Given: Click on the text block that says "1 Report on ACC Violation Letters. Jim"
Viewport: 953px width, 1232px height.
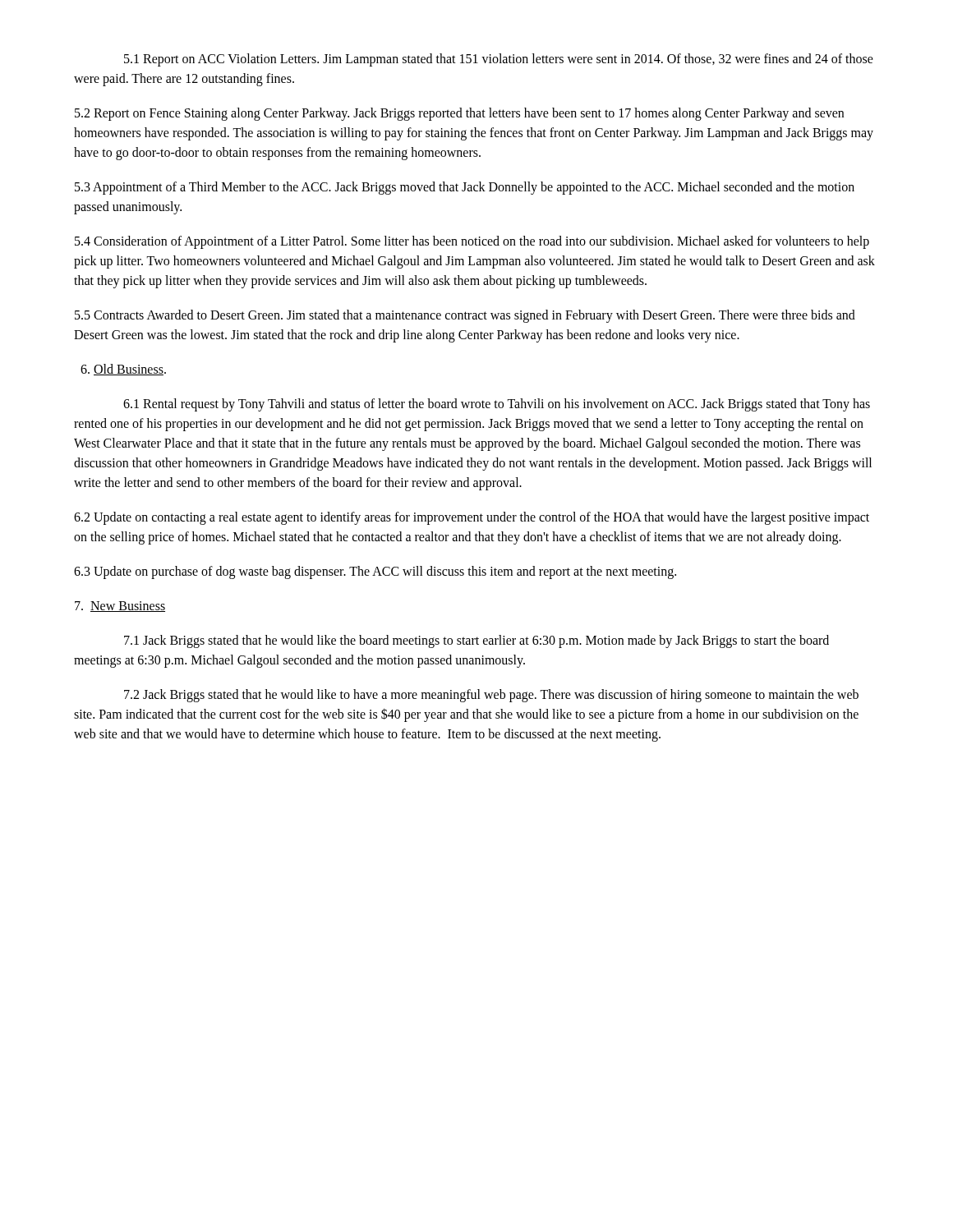Looking at the screenshot, I should (474, 69).
